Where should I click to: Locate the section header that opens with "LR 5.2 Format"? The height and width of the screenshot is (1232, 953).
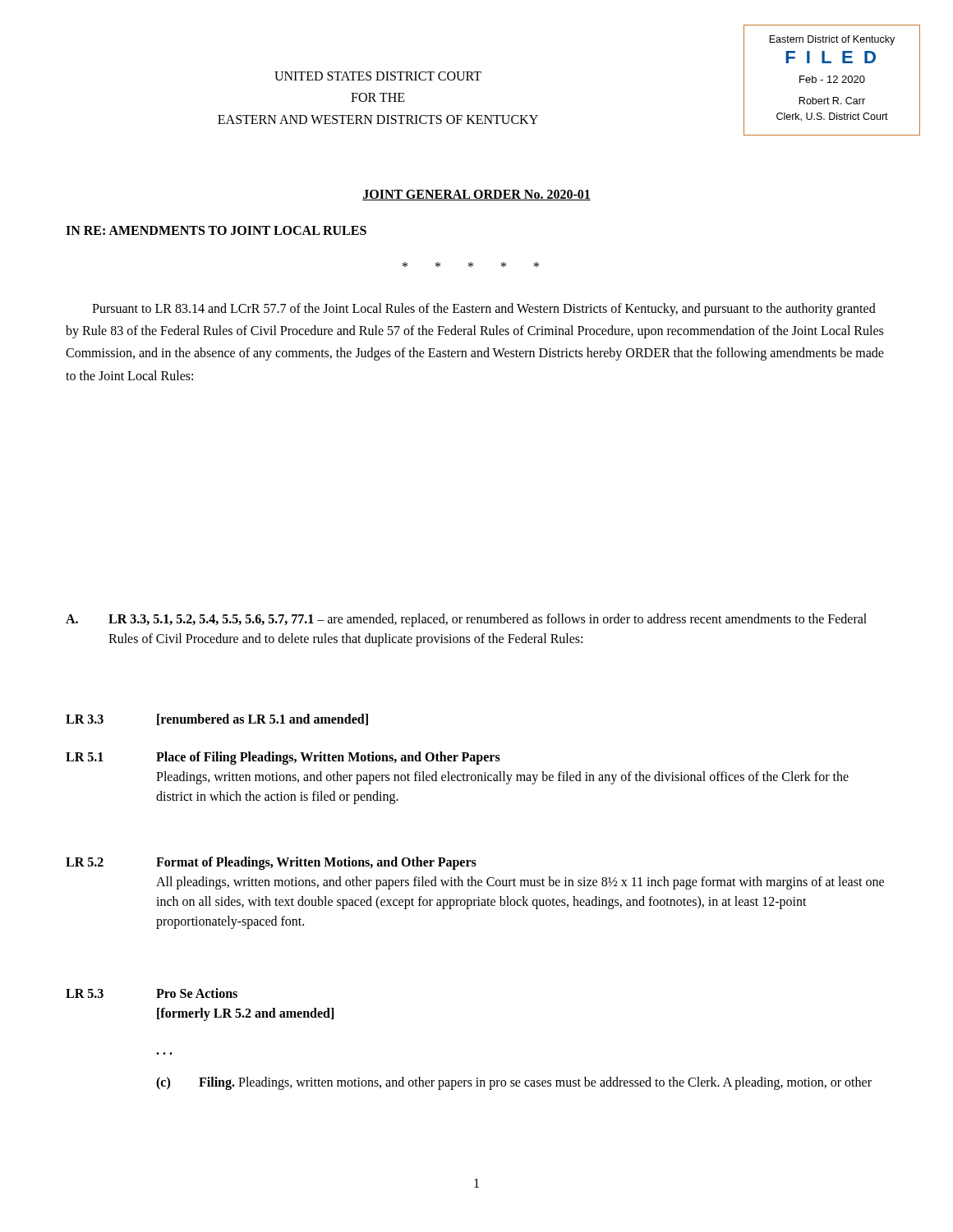(476, 892)
